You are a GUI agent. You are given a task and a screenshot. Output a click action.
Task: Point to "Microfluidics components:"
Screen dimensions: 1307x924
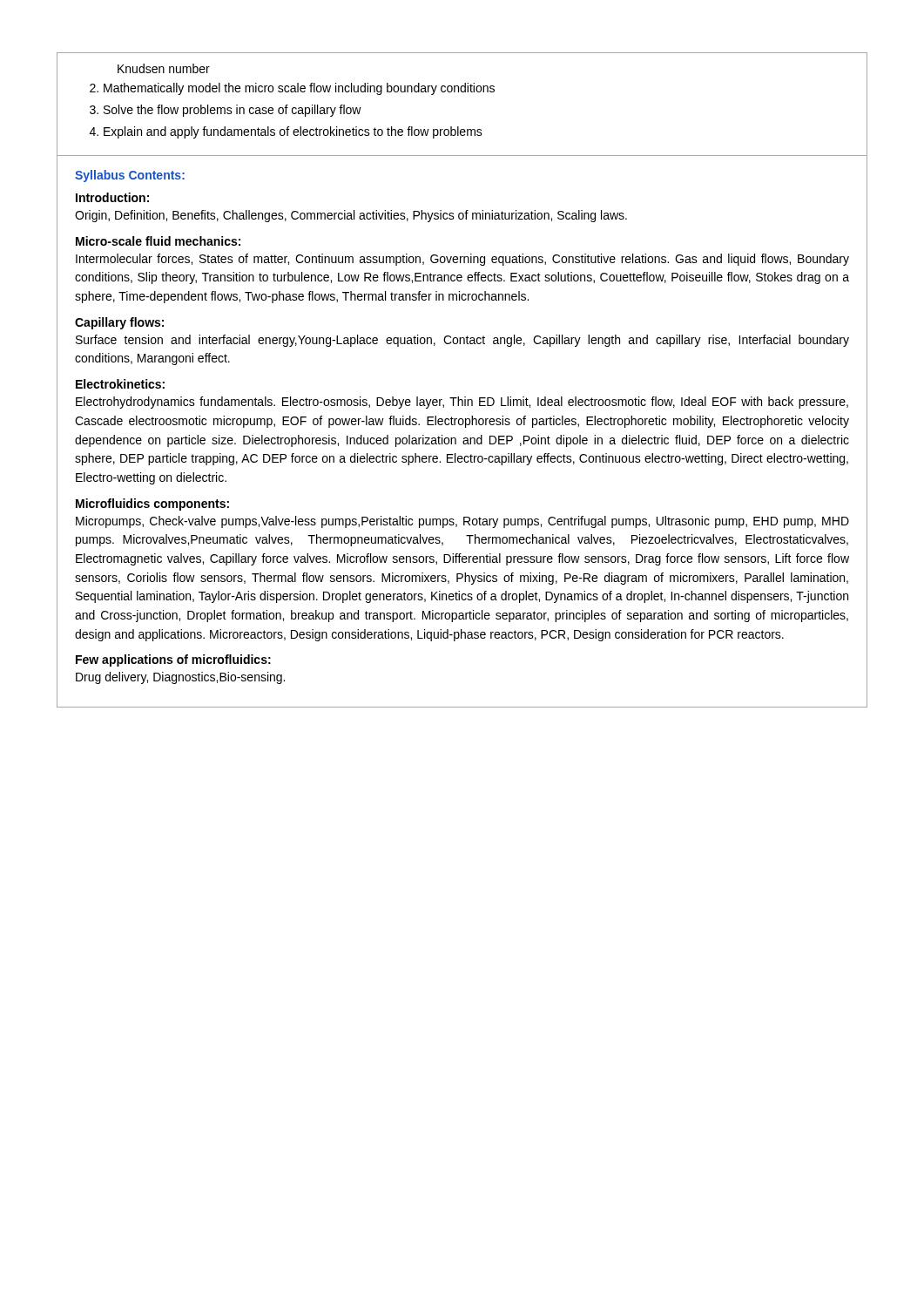152,503
